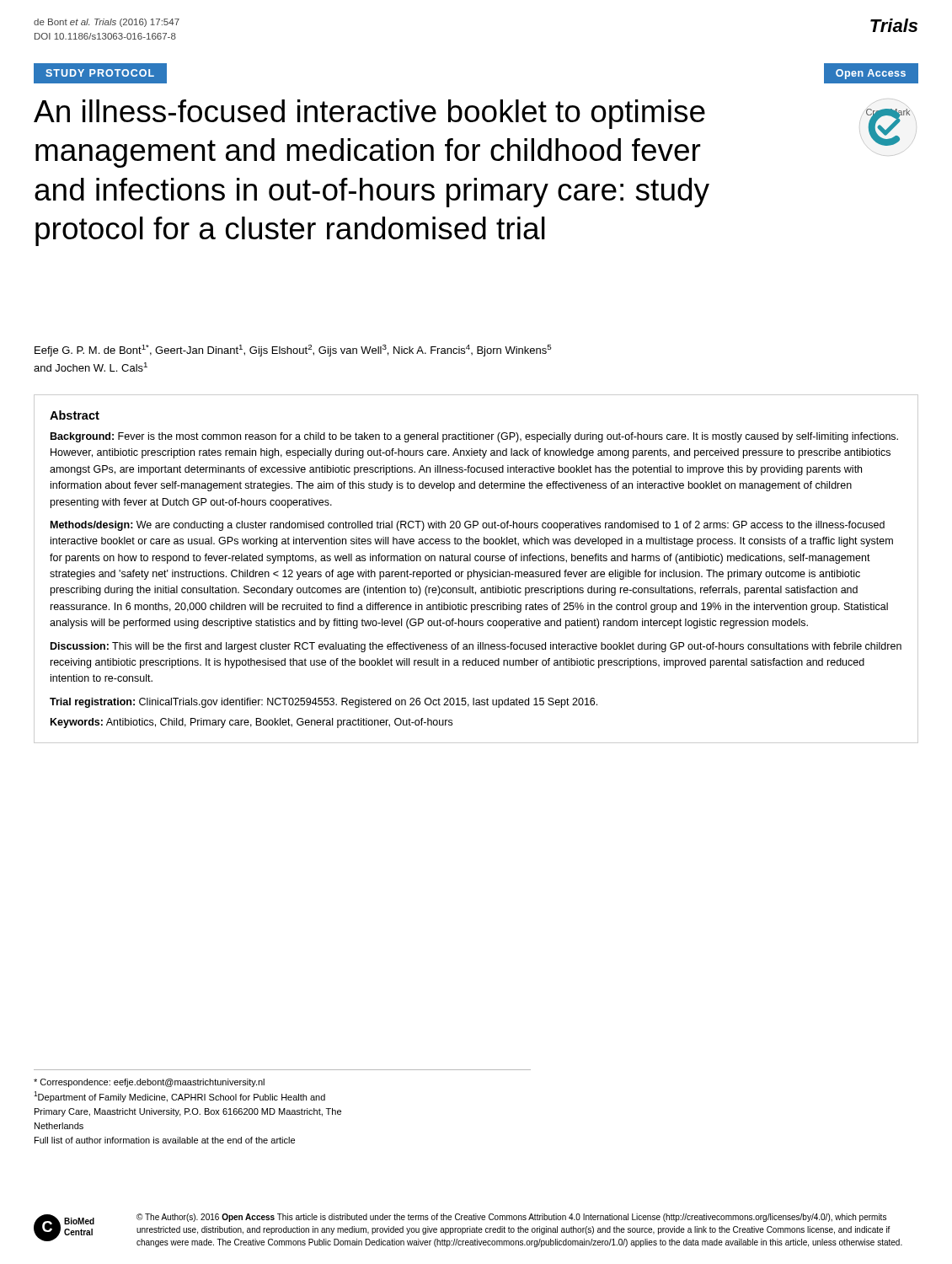Locate the text starting "An illness-focused interactive booklet"

pos(372,170)
